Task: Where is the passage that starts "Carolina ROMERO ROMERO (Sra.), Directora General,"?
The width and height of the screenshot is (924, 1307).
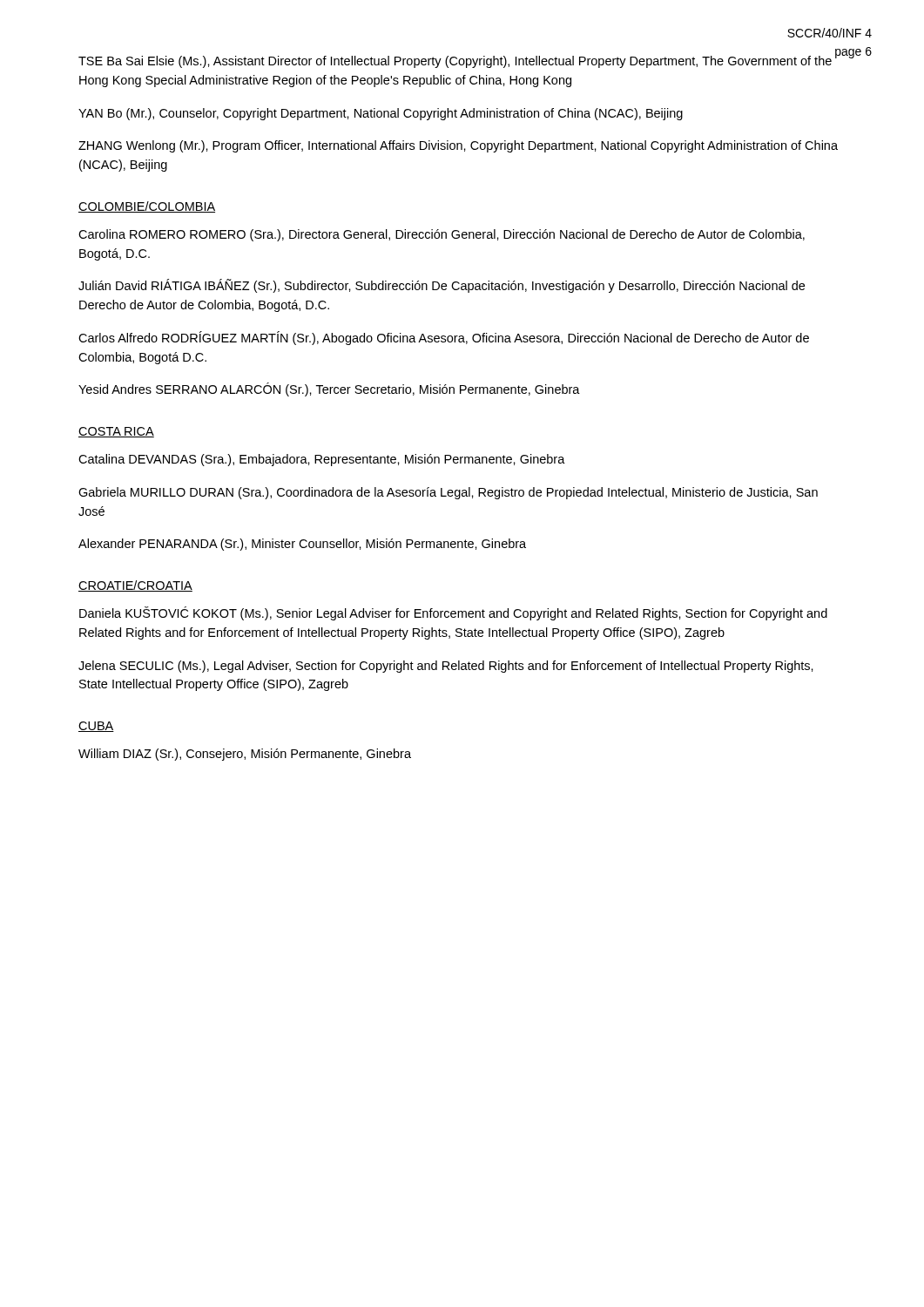Action: click(442, 244)
